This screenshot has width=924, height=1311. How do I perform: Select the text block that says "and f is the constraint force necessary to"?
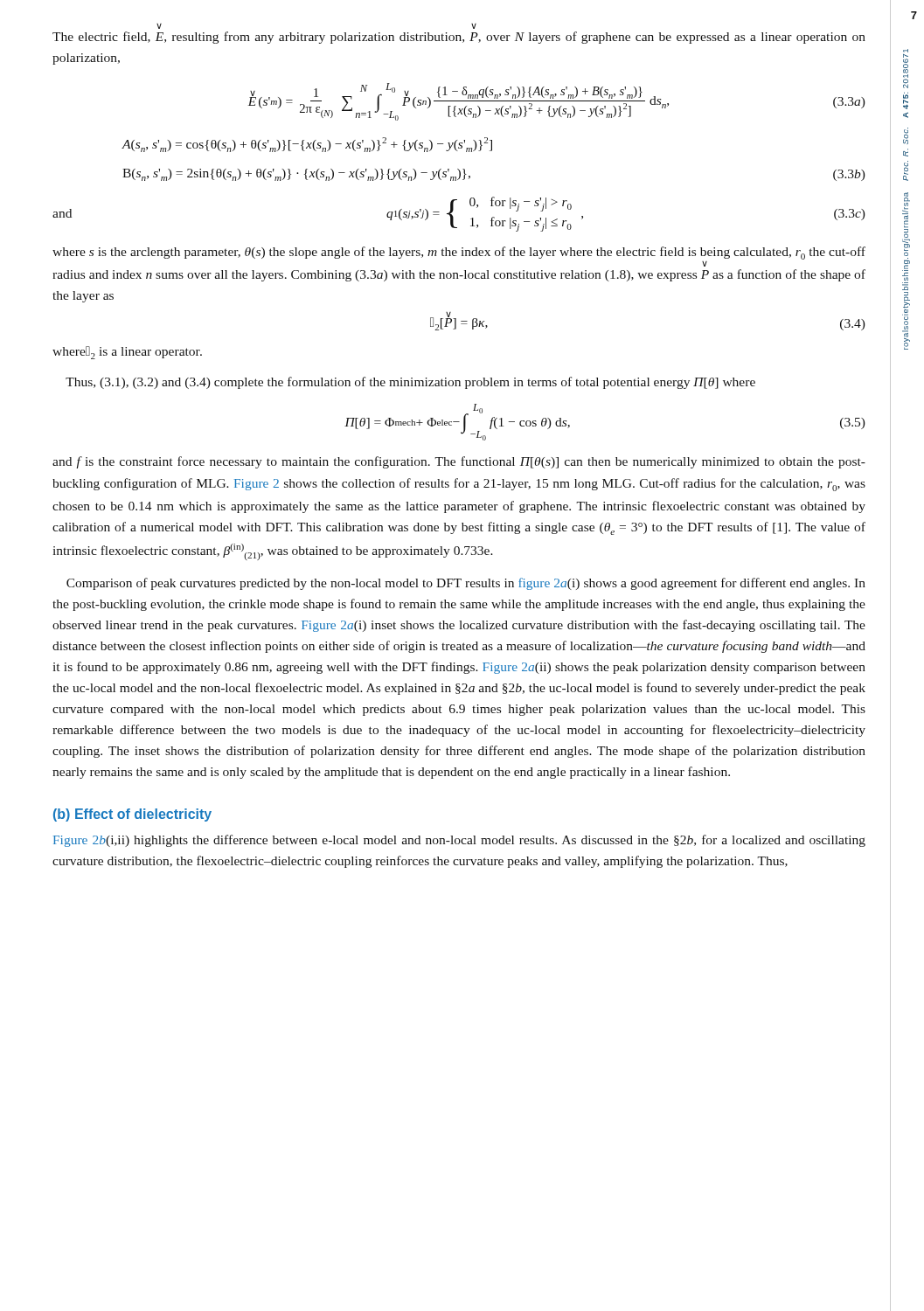click(x=459, y=507)
